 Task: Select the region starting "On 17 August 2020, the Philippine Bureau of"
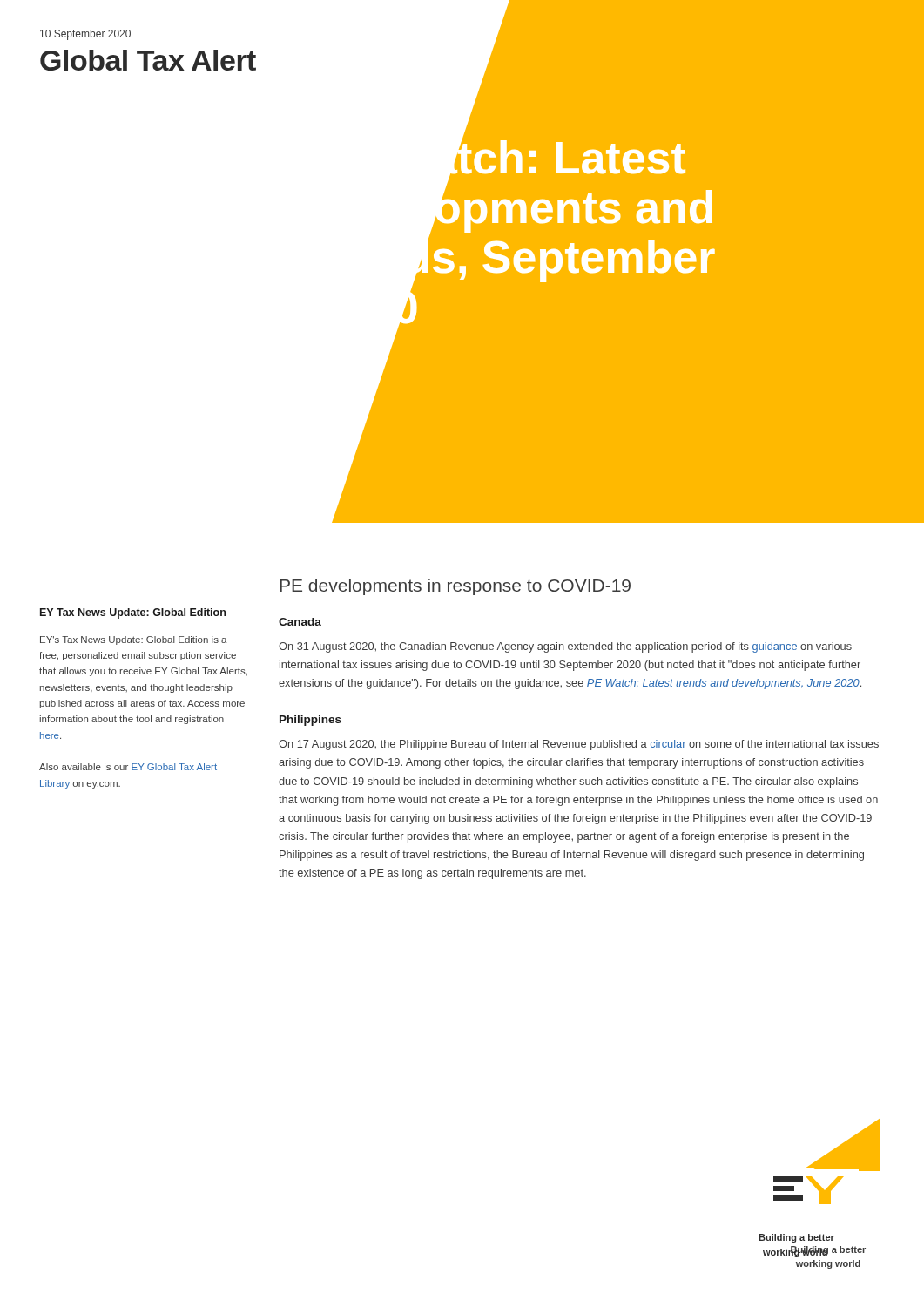pyautogui.click(x=579, y=808)
